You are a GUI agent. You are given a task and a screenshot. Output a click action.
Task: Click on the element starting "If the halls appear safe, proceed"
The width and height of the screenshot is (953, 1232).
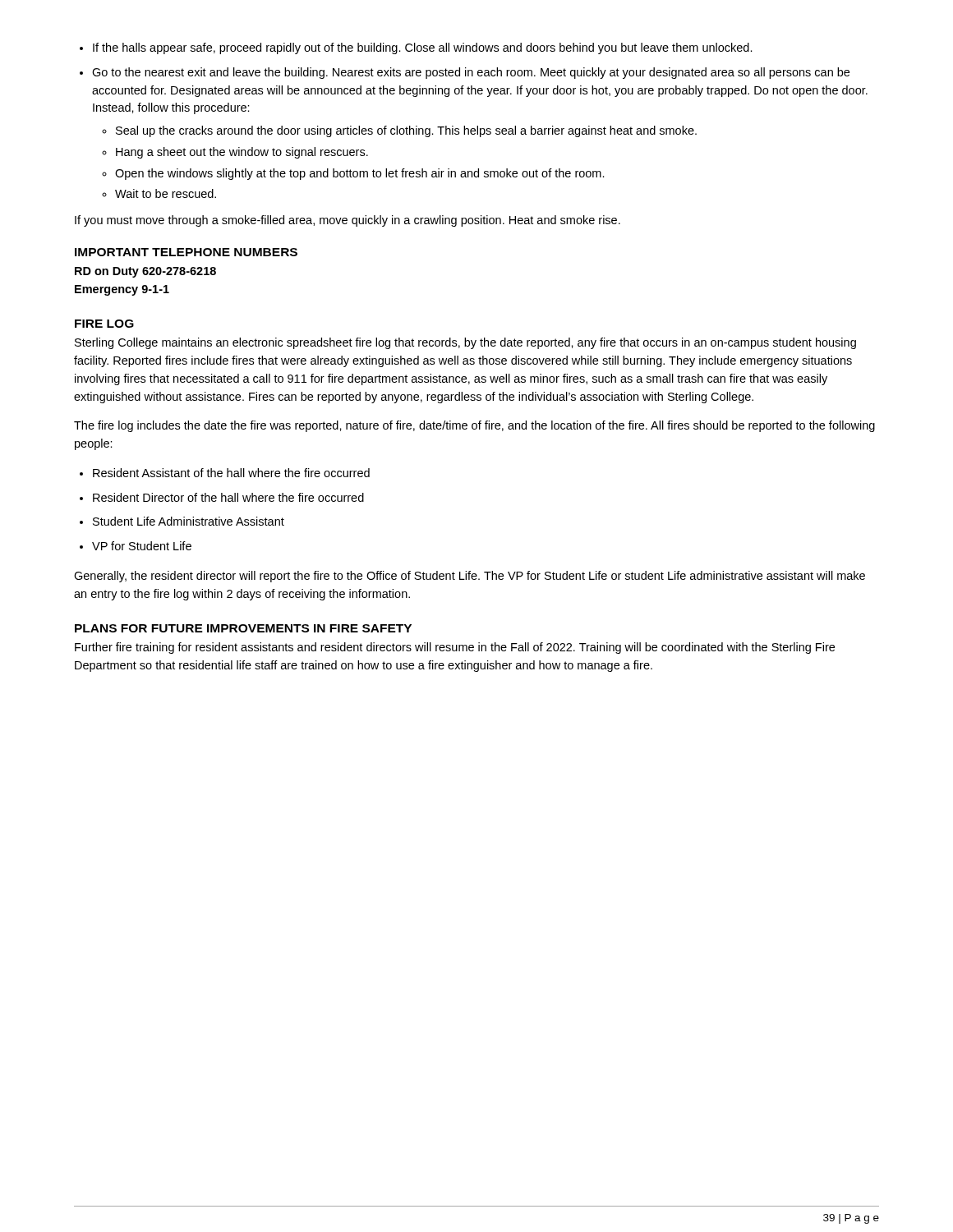pyautogui.click(x=476, y=122)
